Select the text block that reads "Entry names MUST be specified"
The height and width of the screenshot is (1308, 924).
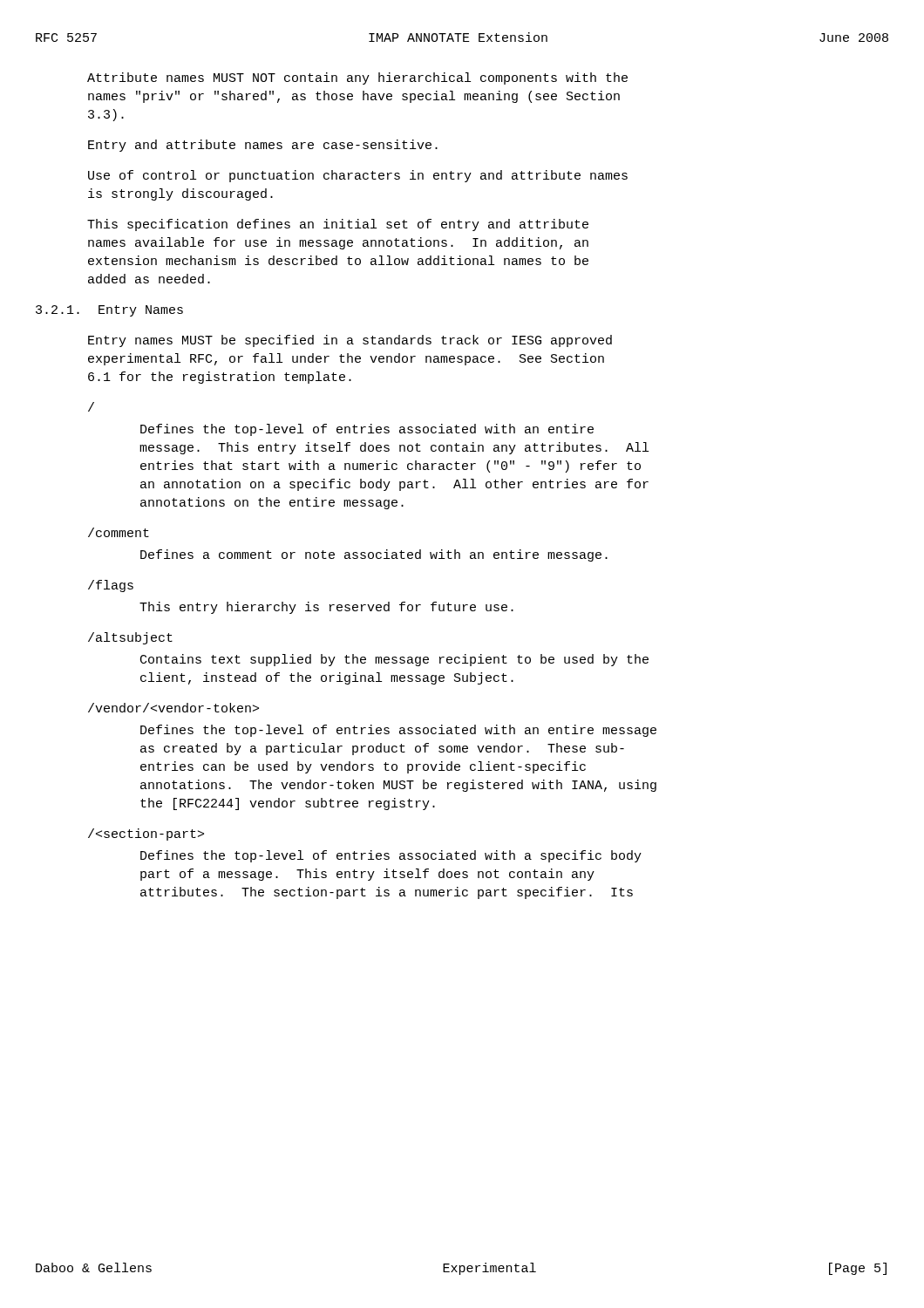click(350, 360)
